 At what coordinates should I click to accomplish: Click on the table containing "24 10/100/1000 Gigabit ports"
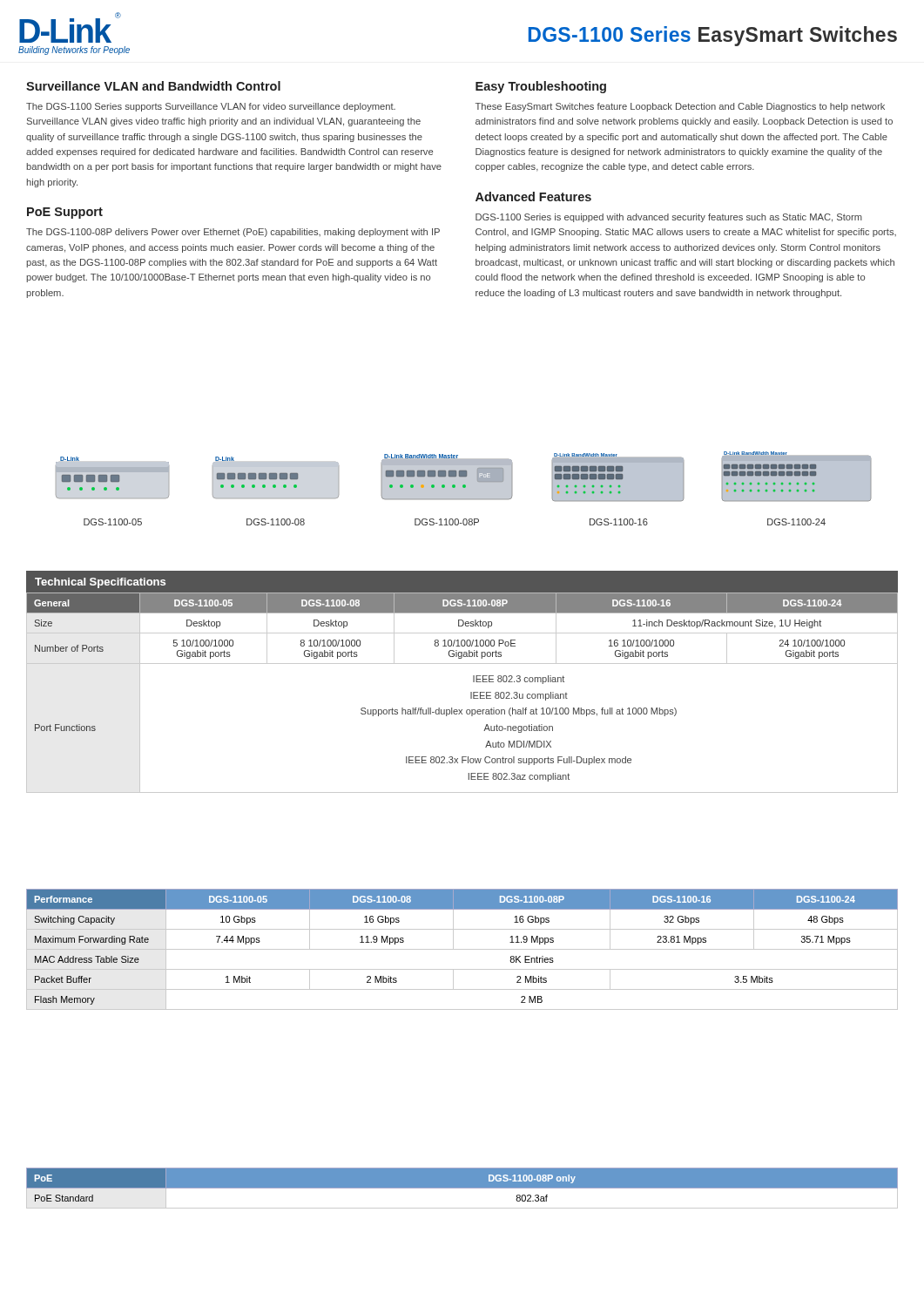click(x=462, y=682)
